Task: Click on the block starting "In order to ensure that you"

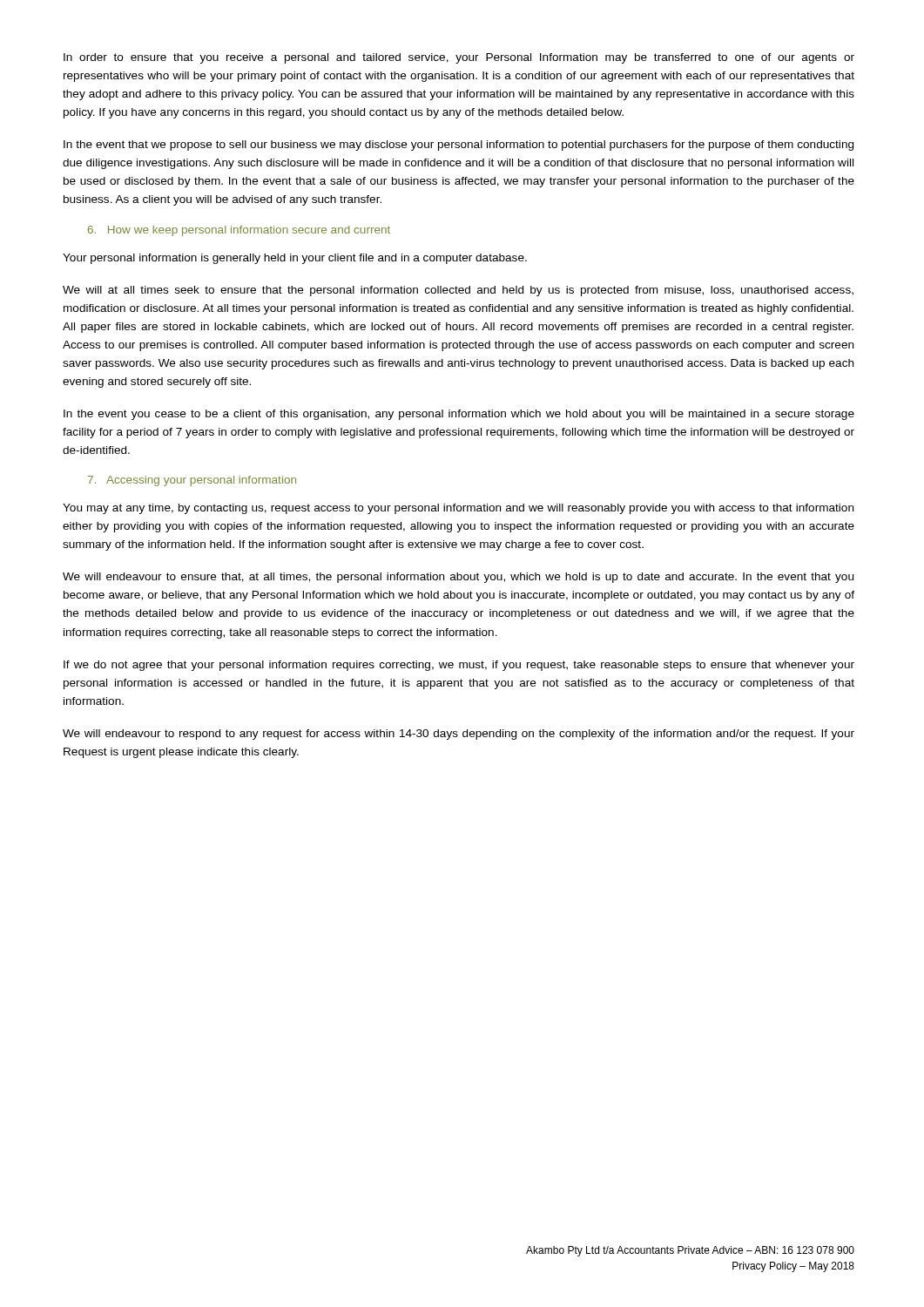Action: tap(459, 85)
